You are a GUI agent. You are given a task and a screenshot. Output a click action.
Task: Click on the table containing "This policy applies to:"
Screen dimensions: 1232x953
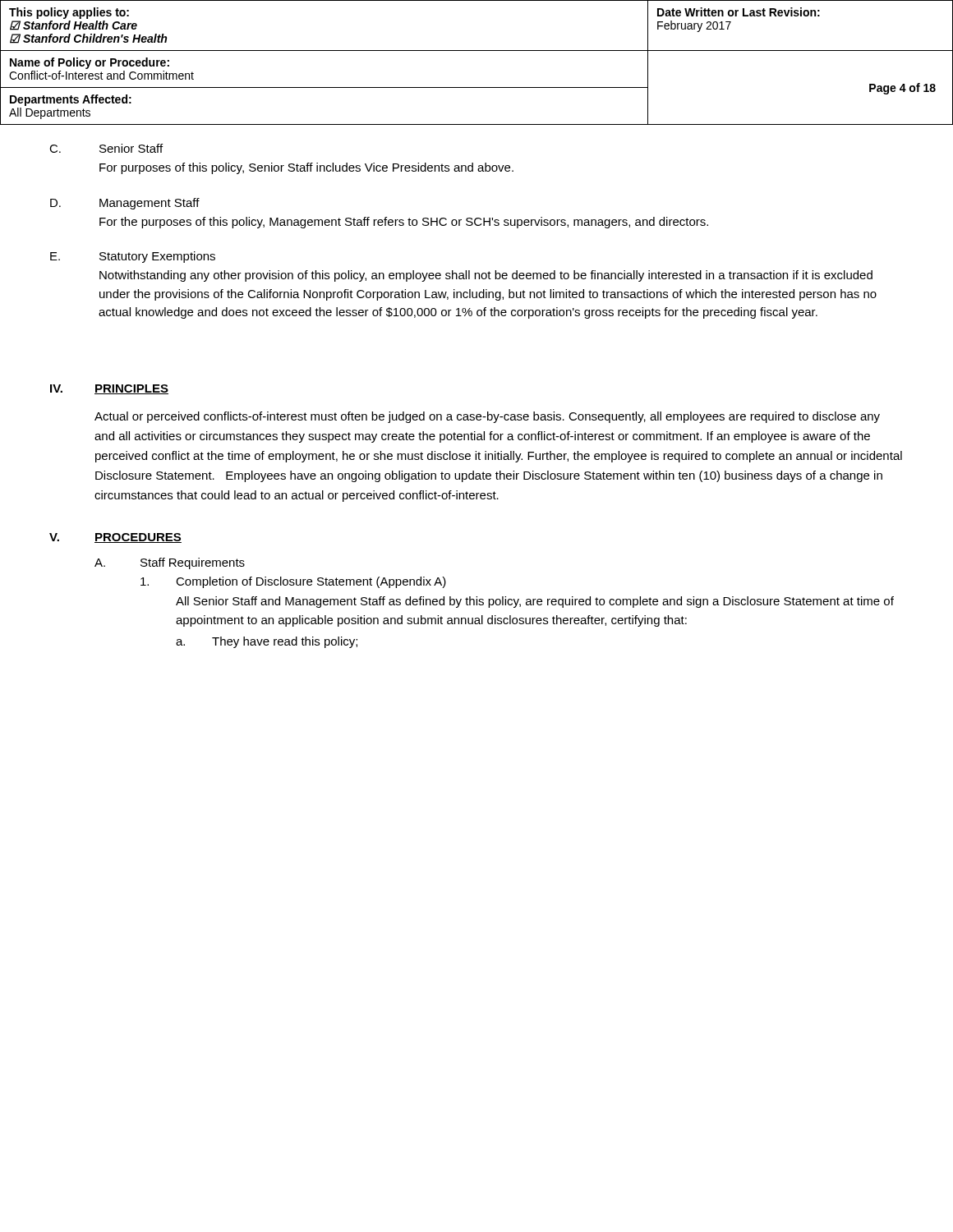click(x=476, y=62)
